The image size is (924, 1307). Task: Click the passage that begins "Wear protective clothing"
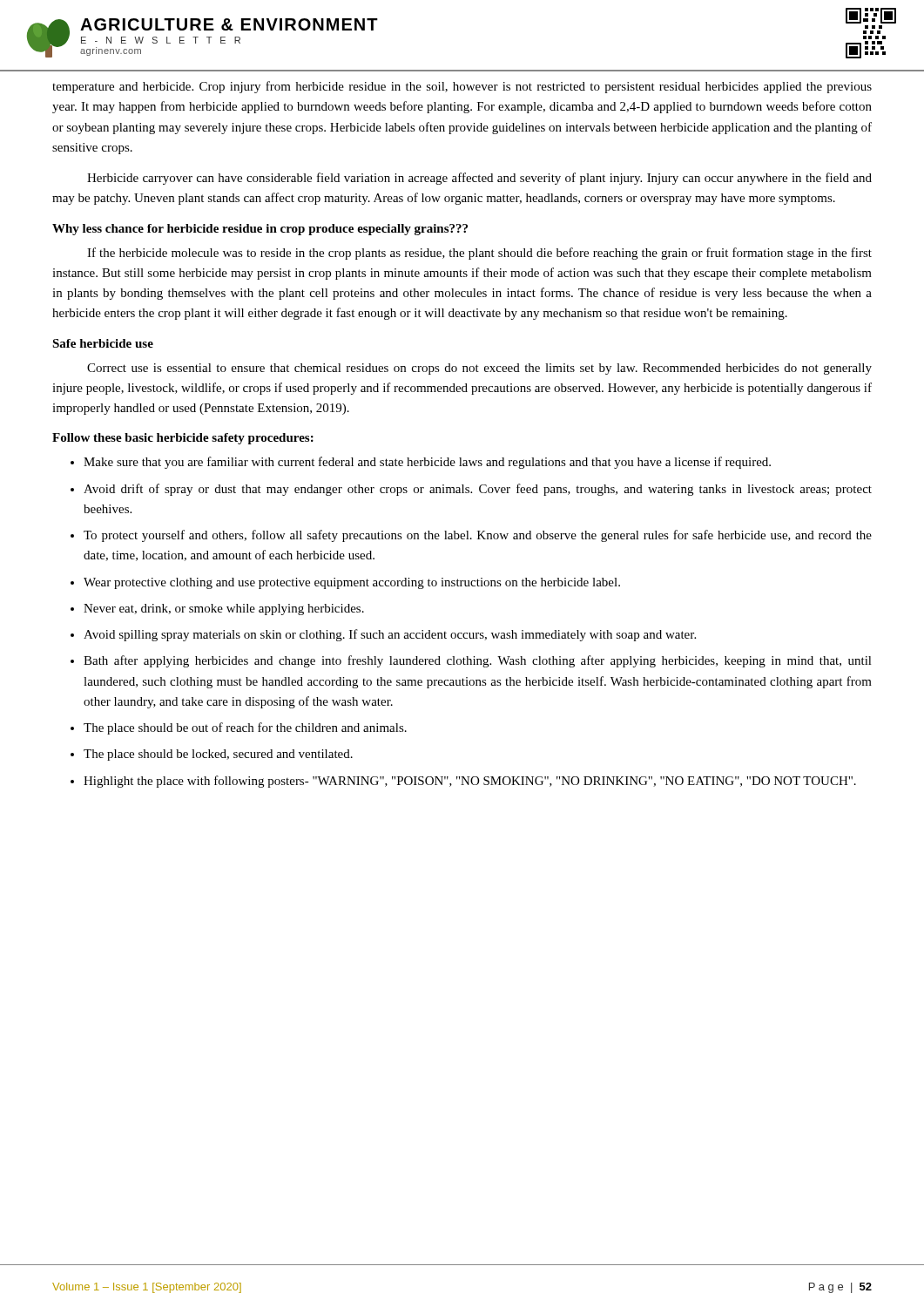point(352,582)
